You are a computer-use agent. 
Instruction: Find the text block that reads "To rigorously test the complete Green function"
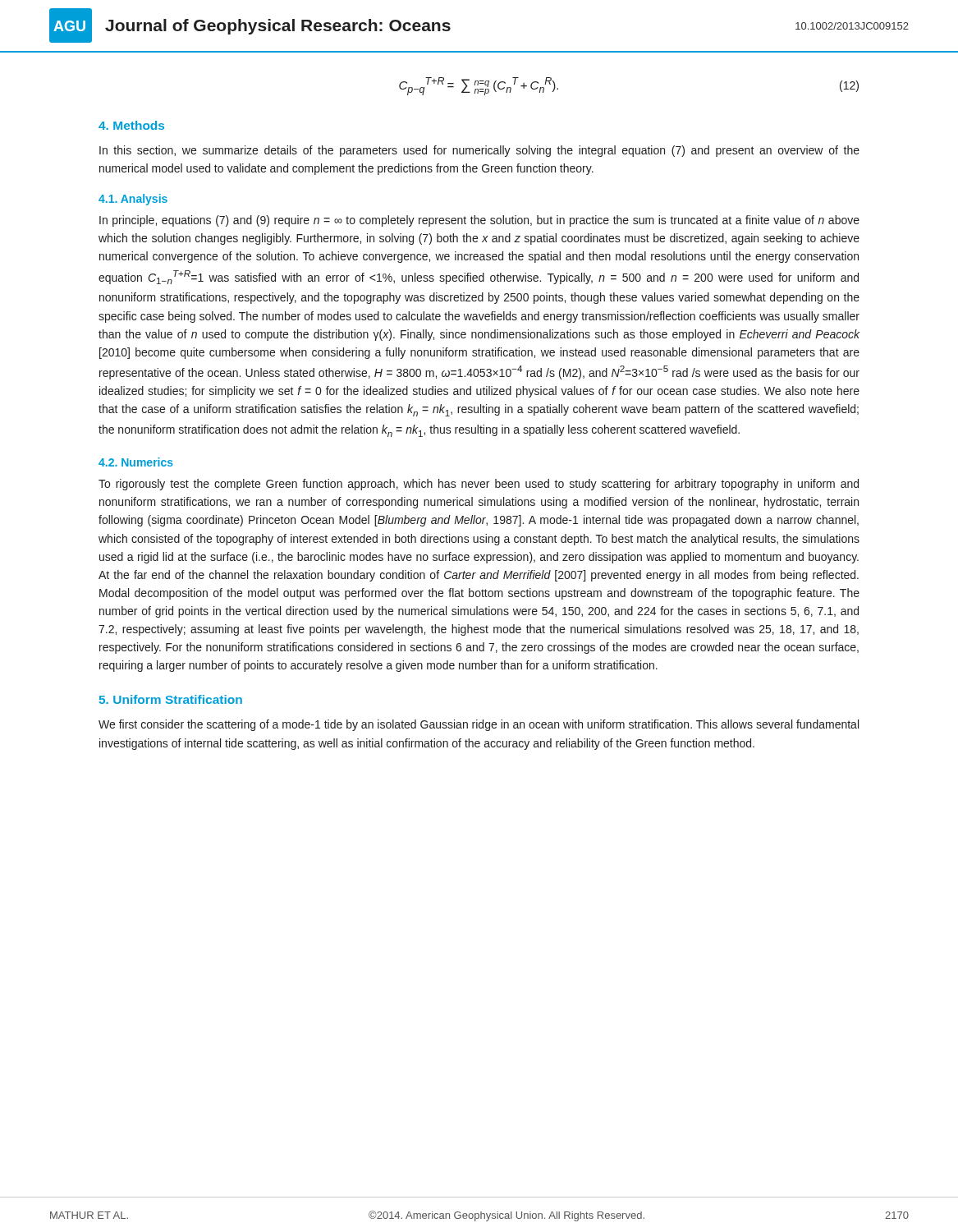pyautogui.click(x=479, y=575)
